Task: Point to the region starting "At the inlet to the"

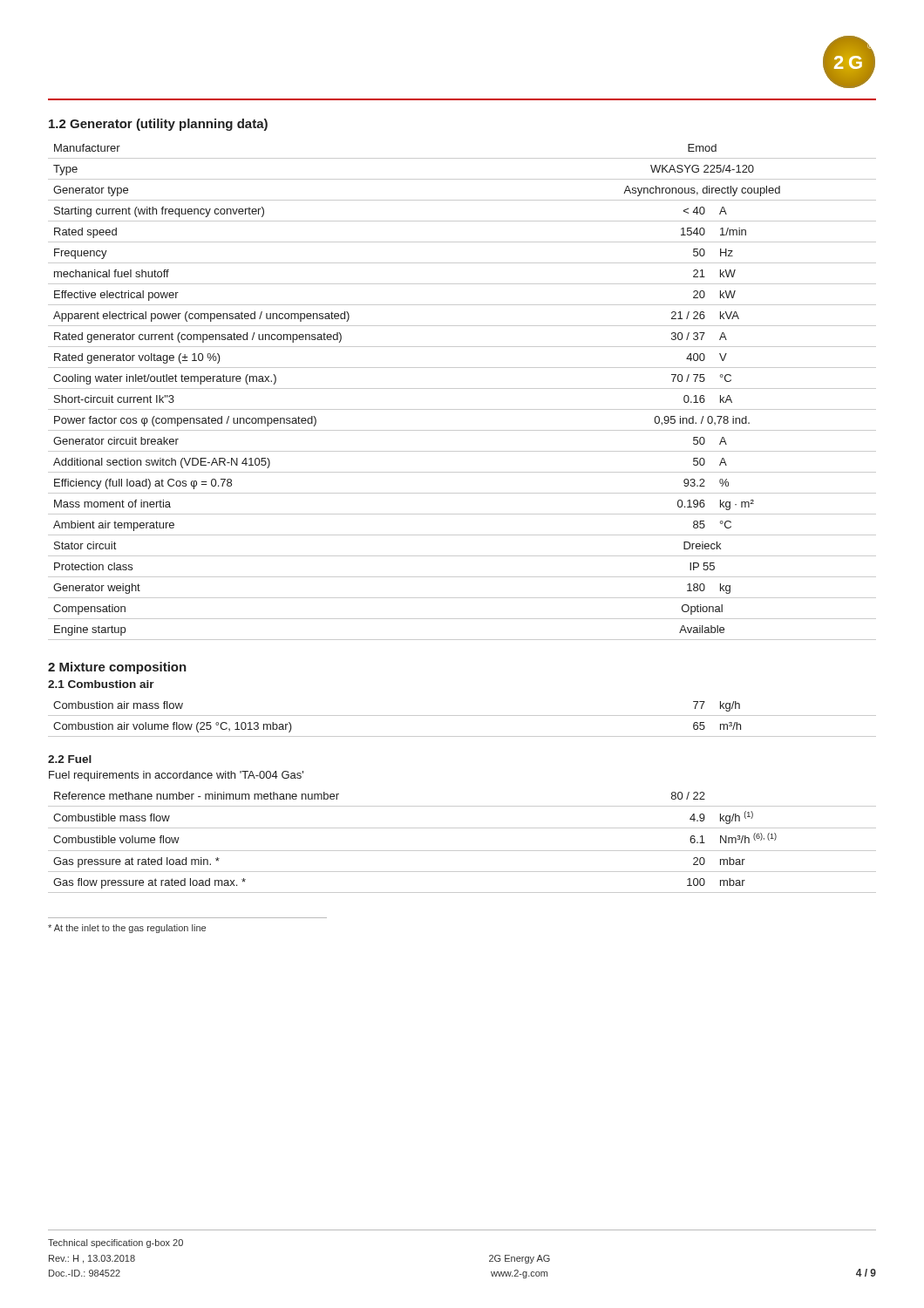Action: (x=127, y=928)
